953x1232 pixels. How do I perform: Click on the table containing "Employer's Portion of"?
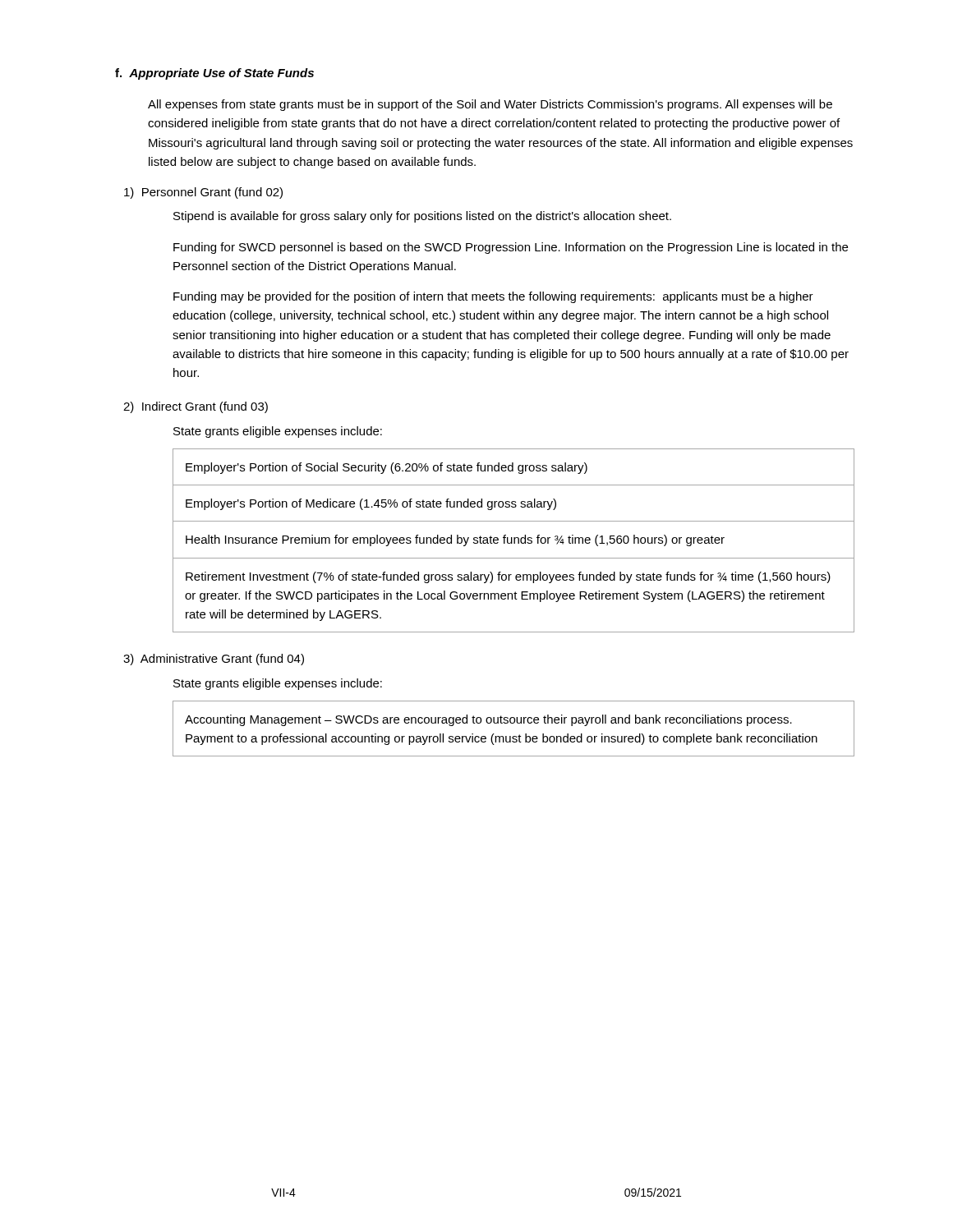(x=513, y=540)
